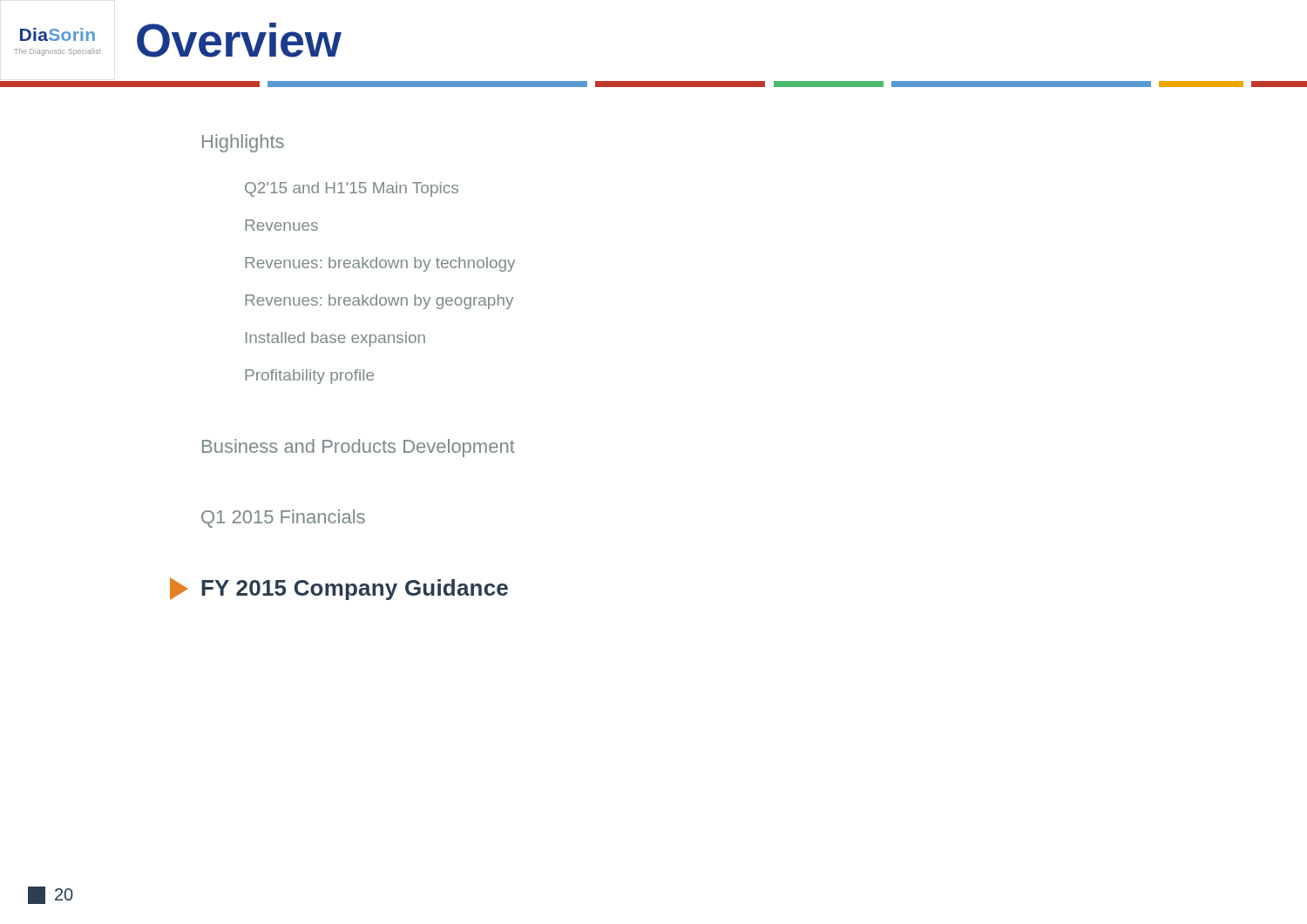Viewport: 1307px width, 924px height.
Task: Locate the text starting "Q2'15 and H1'15 Main Topics"
Action: [351, 188]
